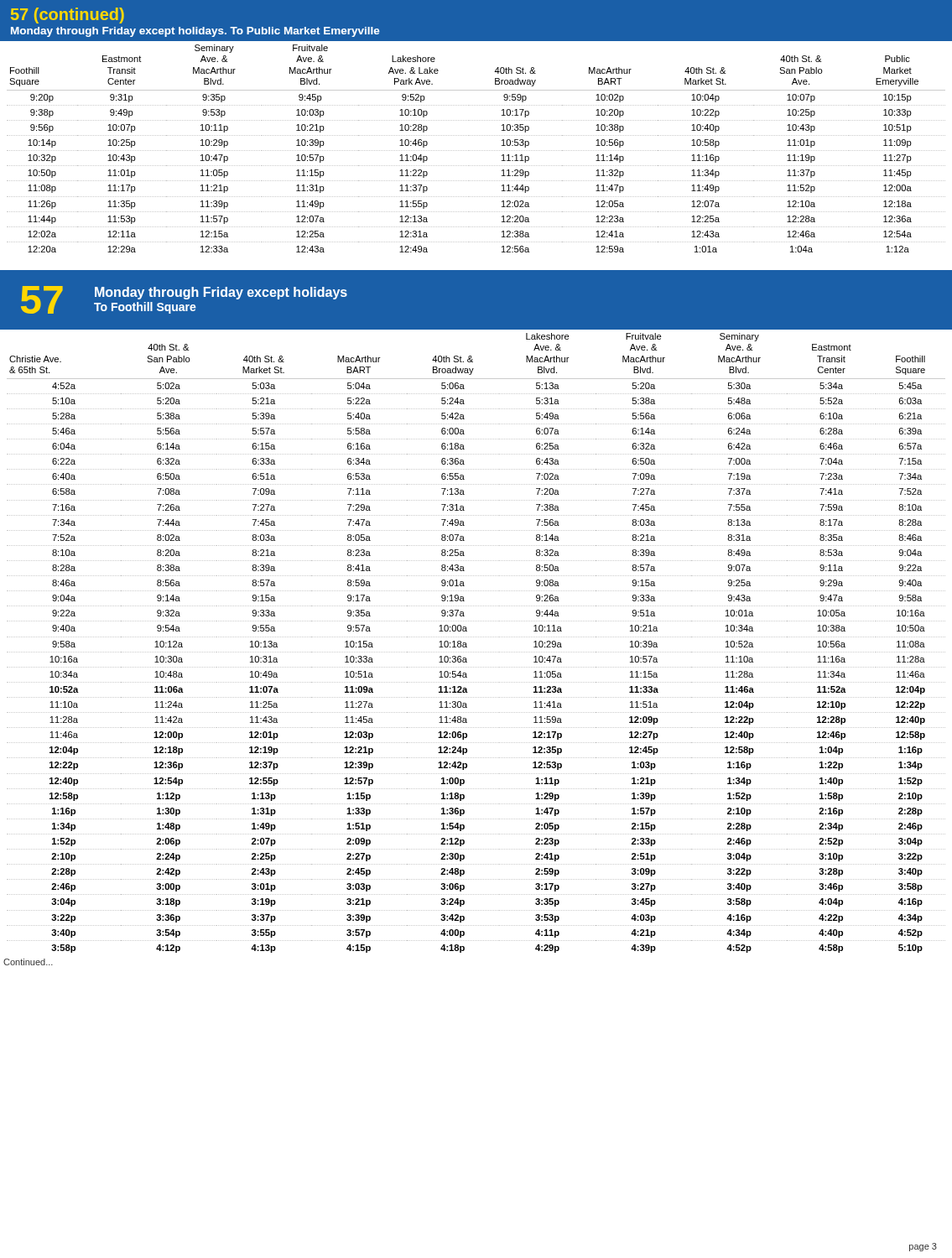Locate the section header with the text "57 (continued) Monday"
Viewport: 952px width, 1258px height.
click(68, 16)
